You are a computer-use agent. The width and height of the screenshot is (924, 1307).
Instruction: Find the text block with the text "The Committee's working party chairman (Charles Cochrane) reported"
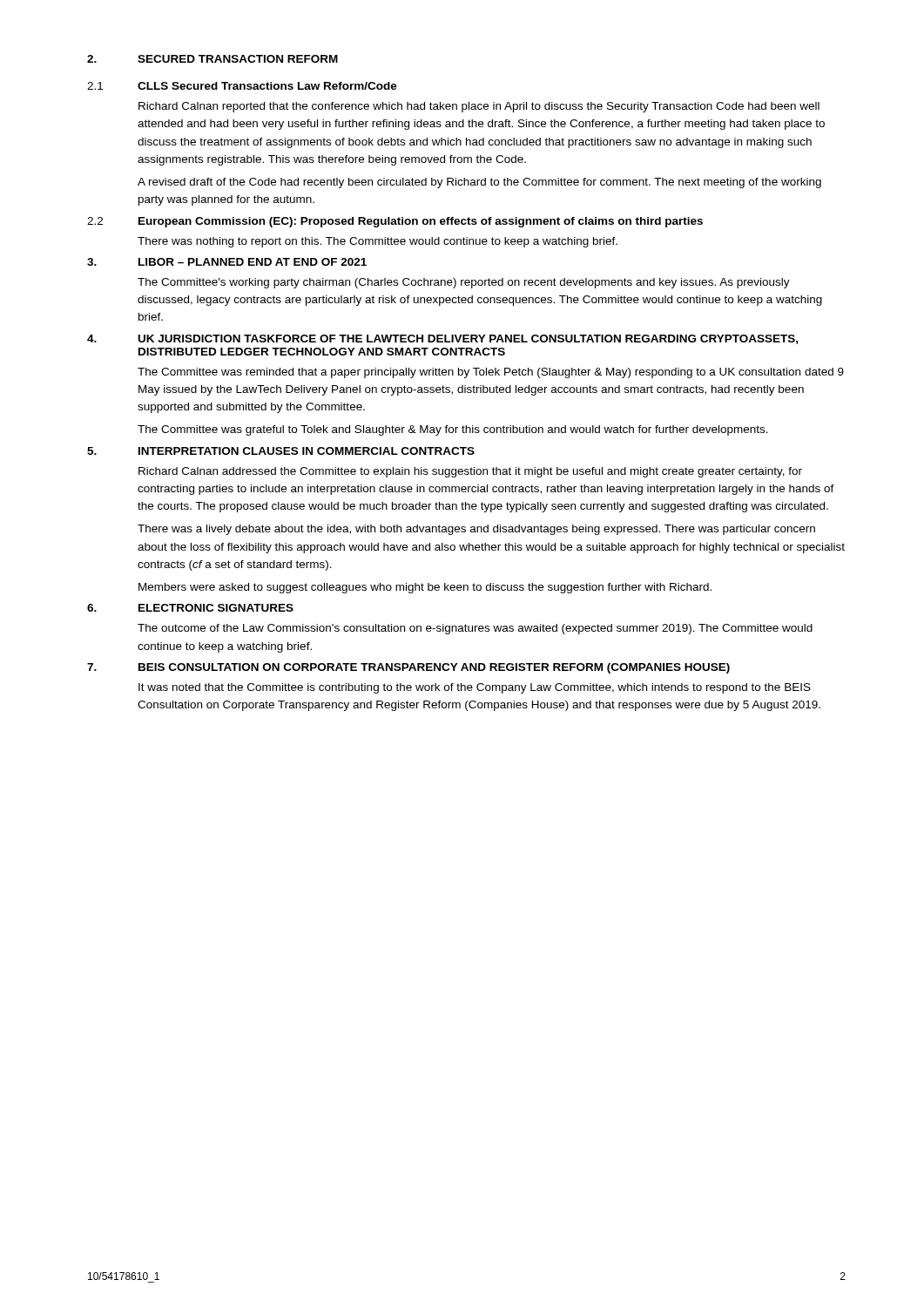click(x=480, y=299)
